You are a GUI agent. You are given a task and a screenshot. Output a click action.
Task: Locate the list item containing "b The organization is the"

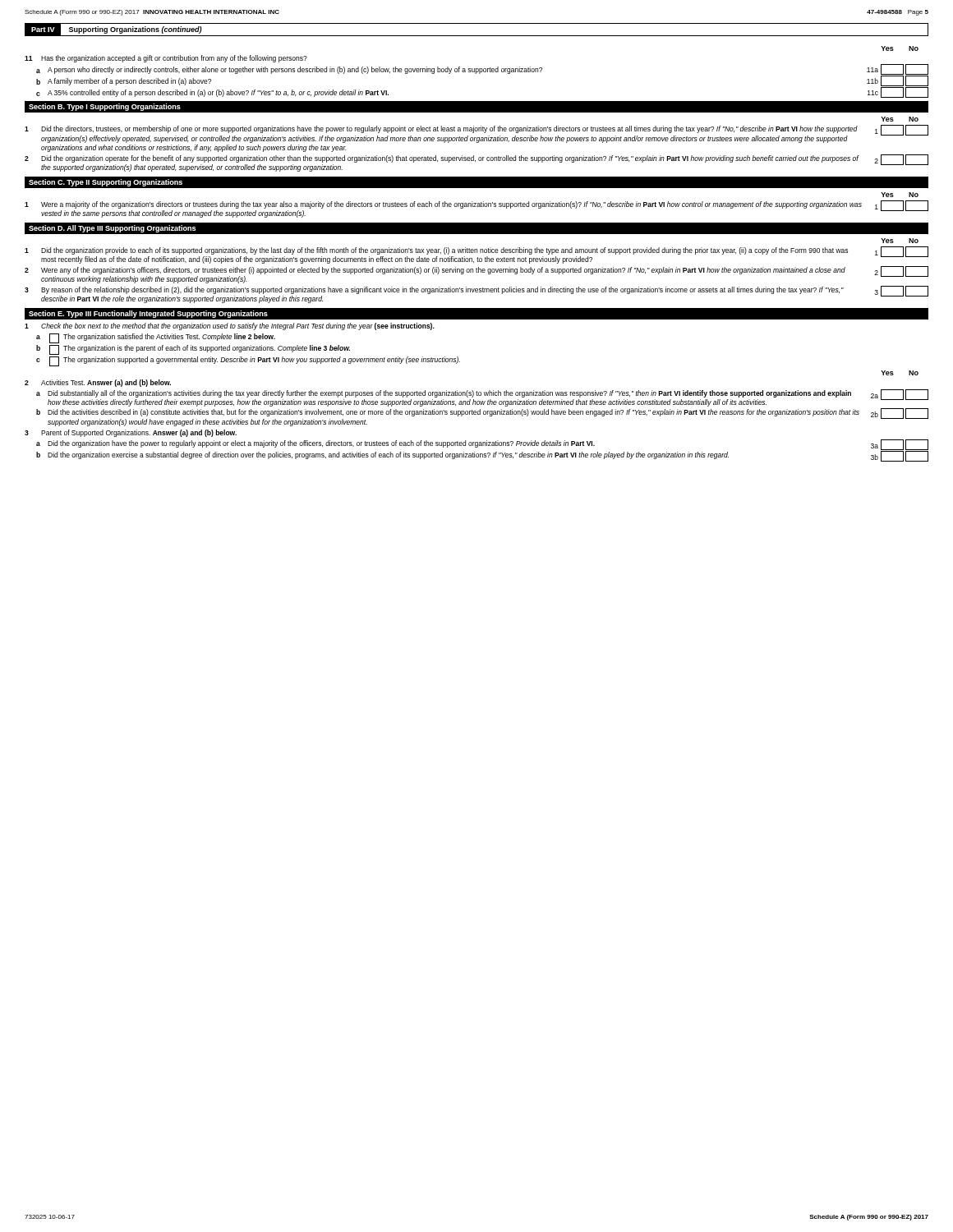(193, 350)
